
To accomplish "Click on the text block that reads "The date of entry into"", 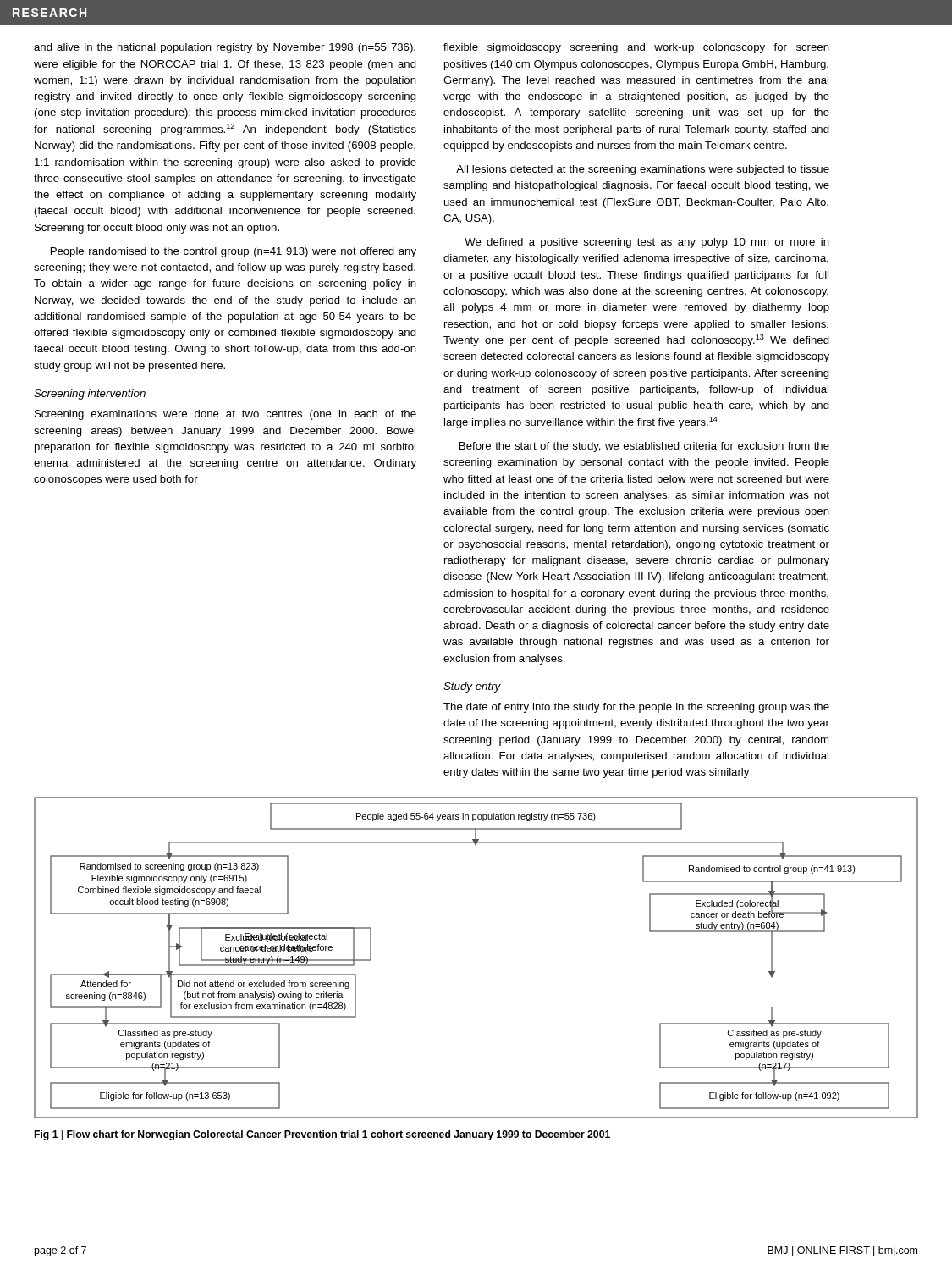I will tap(636, 739).
